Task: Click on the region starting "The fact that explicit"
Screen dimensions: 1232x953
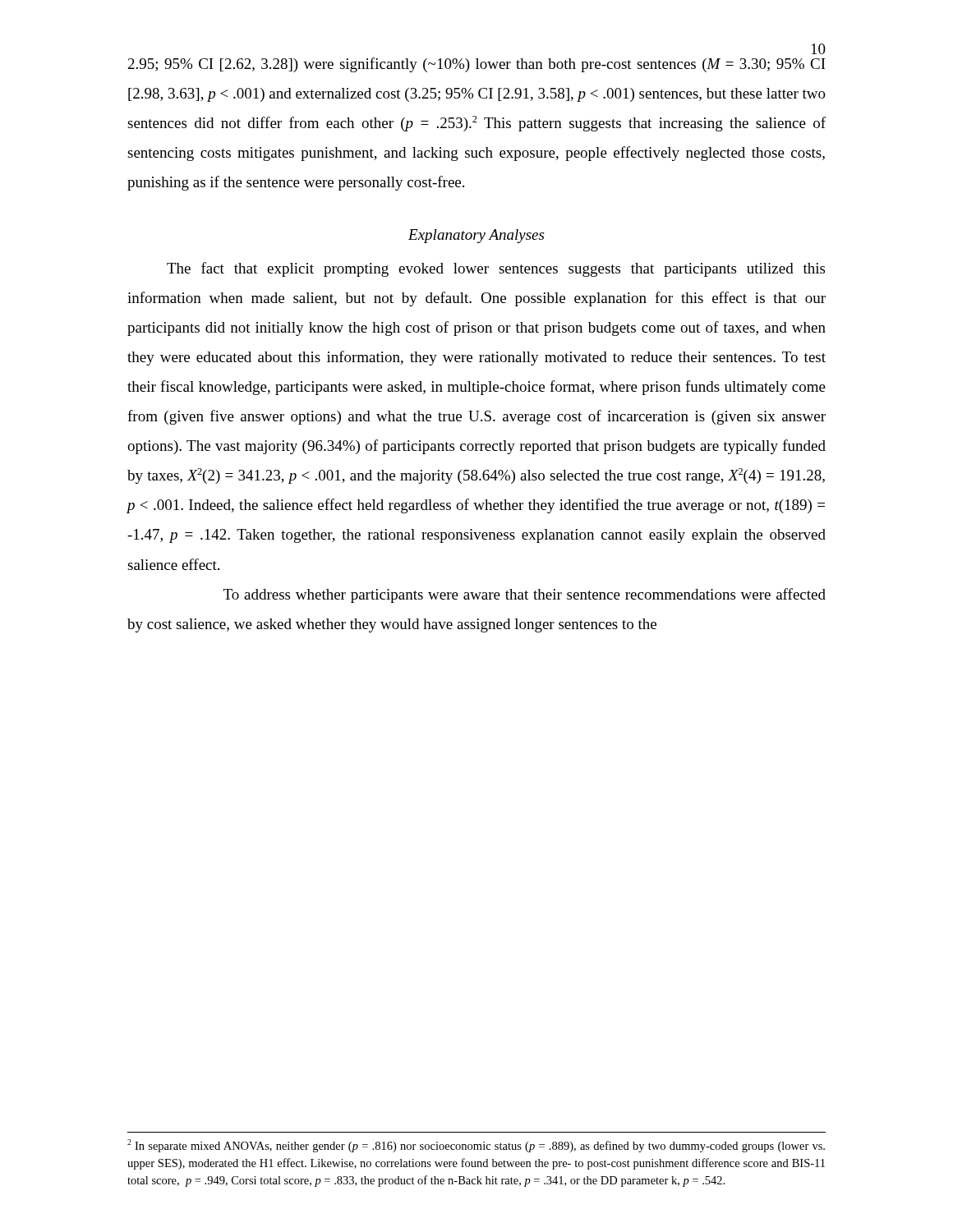Action: 476,416
